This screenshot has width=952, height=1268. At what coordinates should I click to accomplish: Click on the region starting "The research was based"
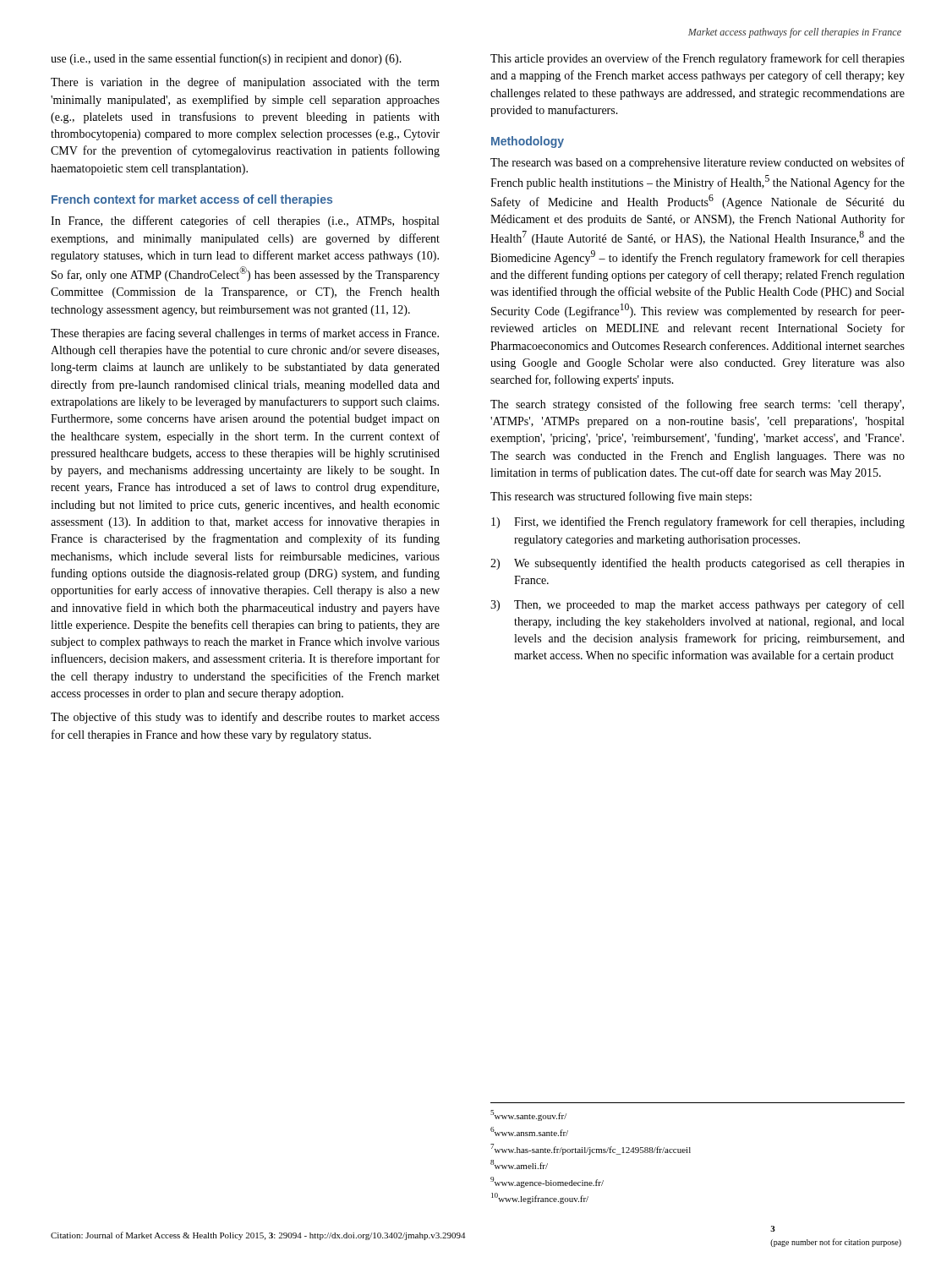698,272
